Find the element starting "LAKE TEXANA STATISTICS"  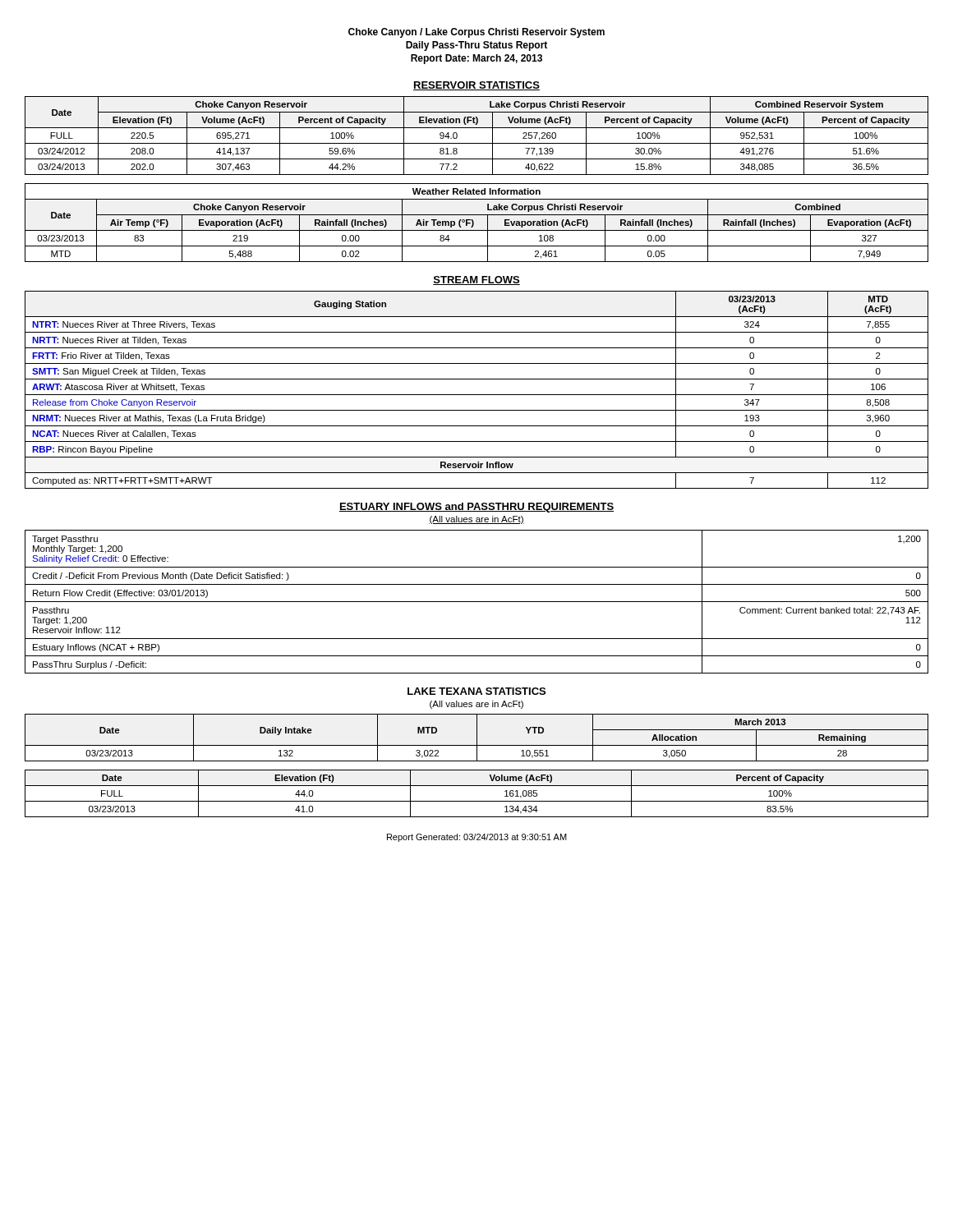[476, 691]
